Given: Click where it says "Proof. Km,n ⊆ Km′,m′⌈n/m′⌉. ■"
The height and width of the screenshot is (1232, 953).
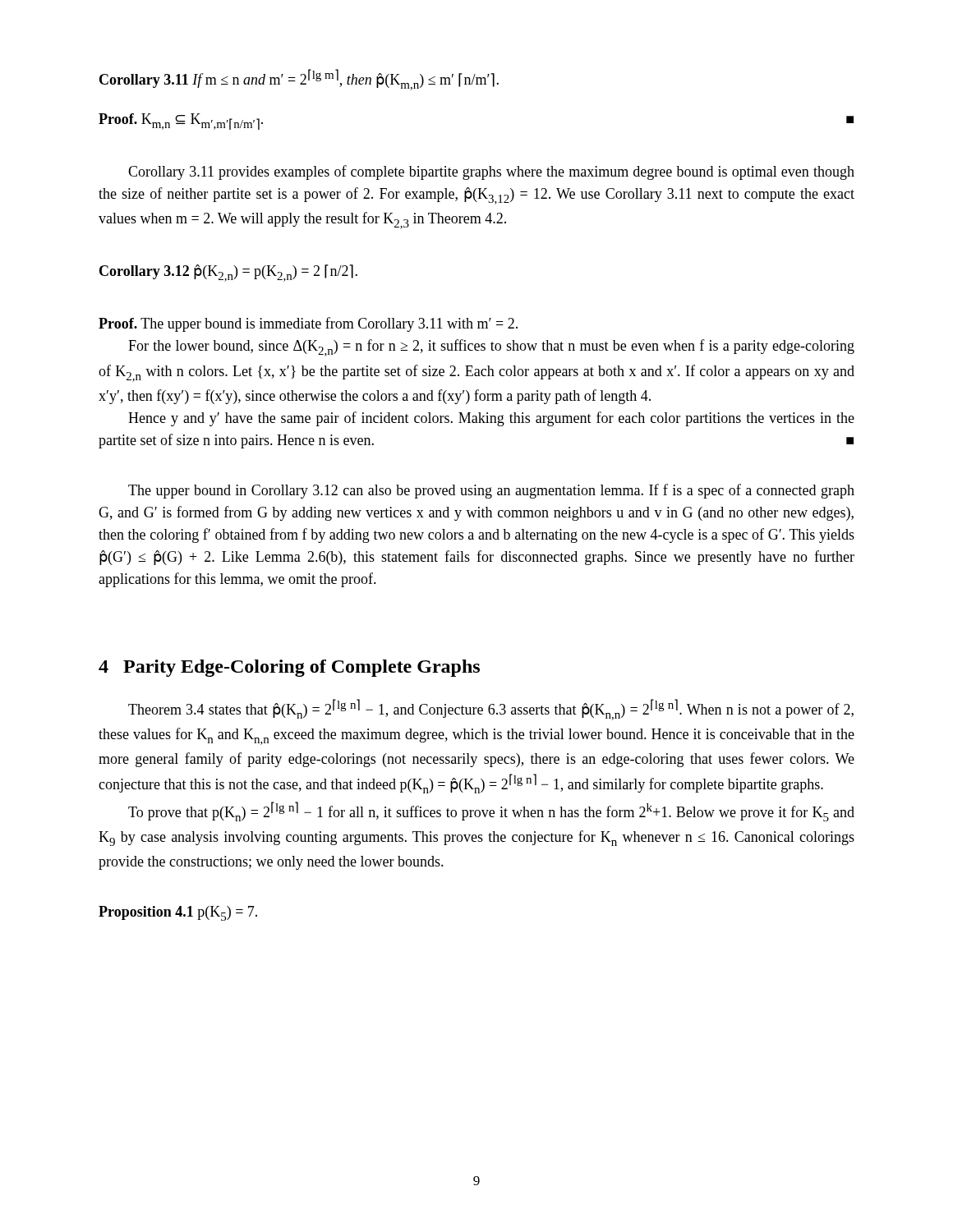Looking at the screenshot, I should pyautogui.click(x=180, y=121).
